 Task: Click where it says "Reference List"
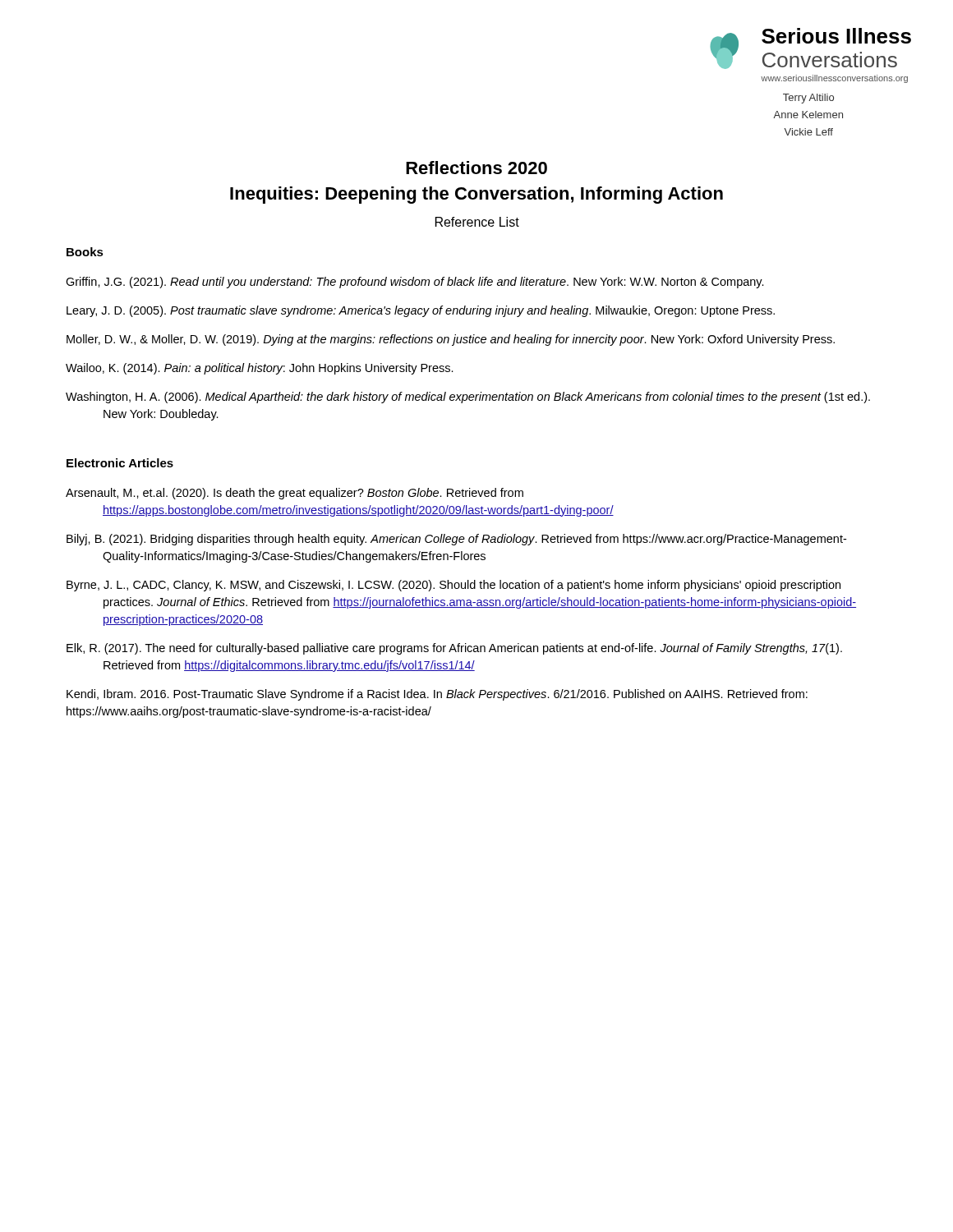click(x=476, y=222)
